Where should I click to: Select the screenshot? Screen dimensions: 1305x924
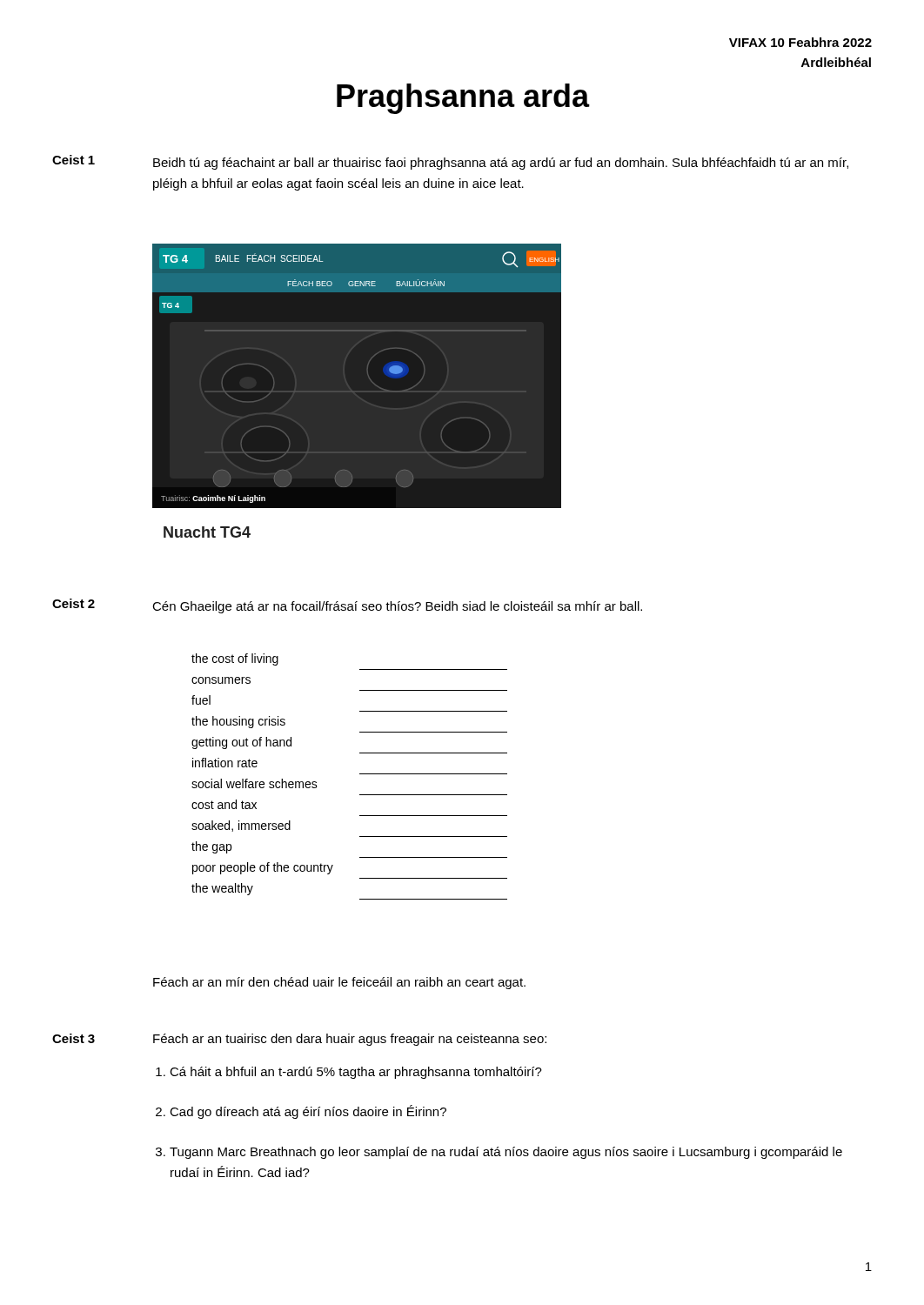(357, 402)
